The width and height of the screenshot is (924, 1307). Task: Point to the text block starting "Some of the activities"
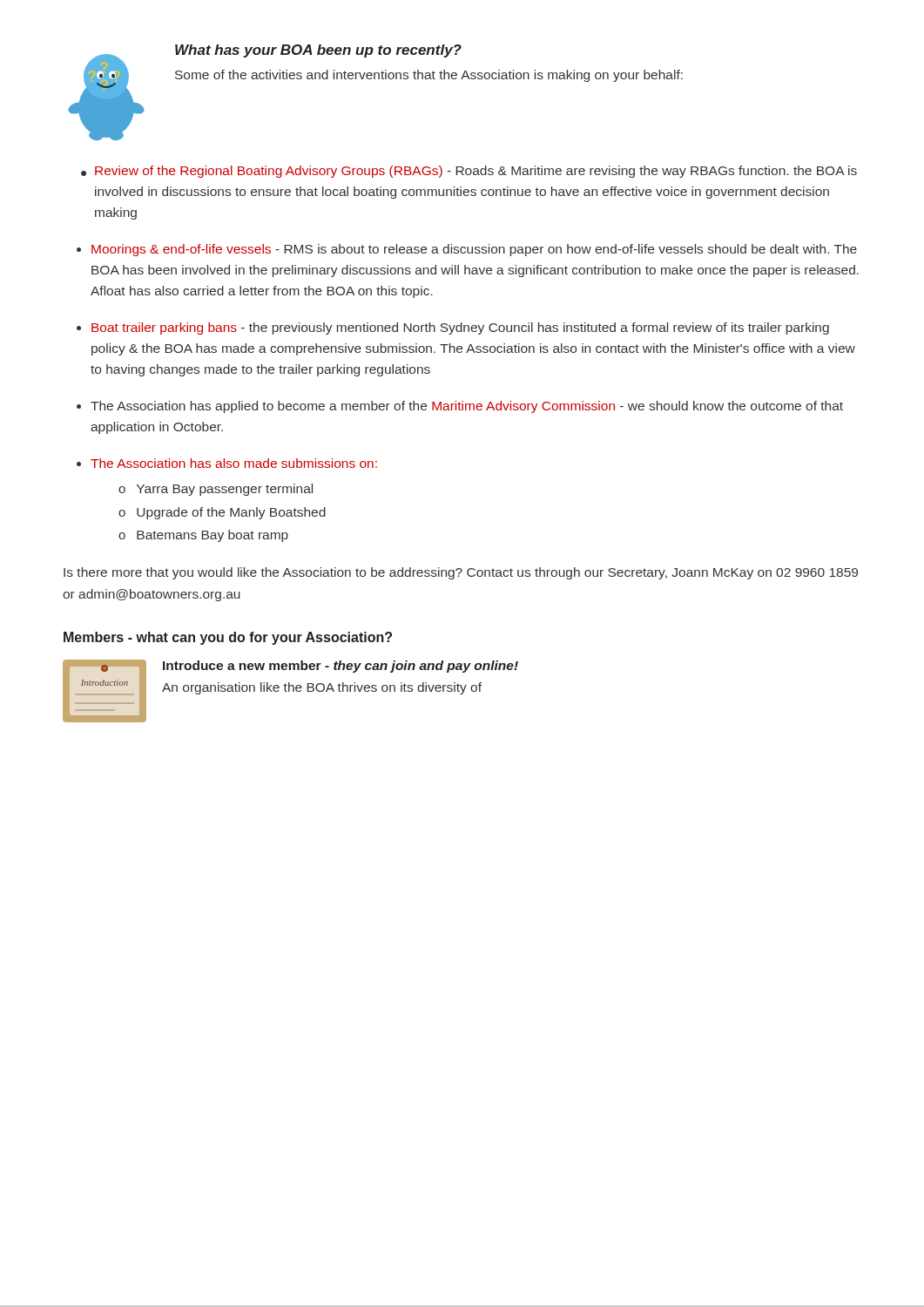point(429,74)
